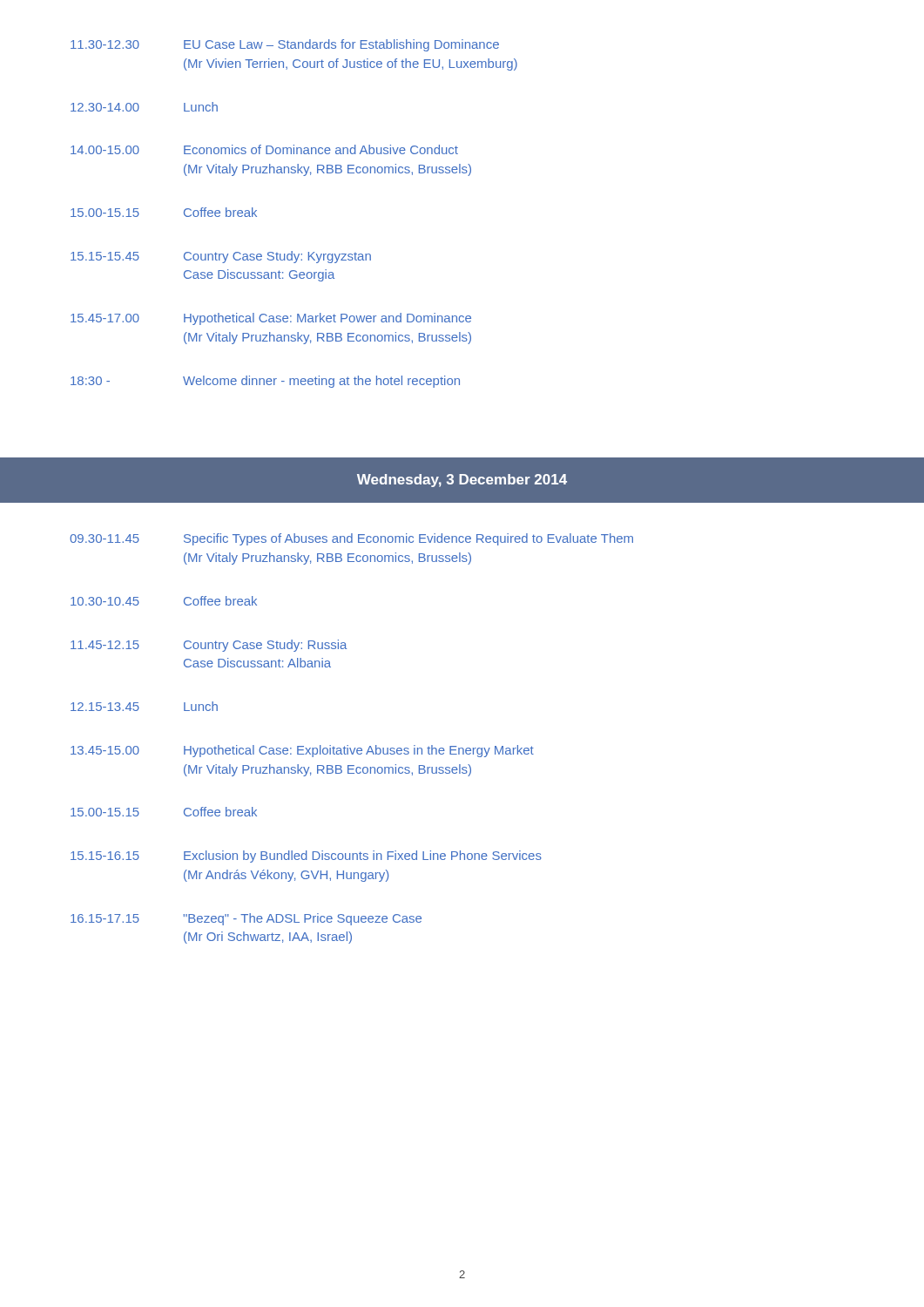Find the block on this page that starts "13.45-15.00 Hypothetical Case: Exploitative Abuses in the"
This screenshot has height=1307, width=924.
[x=462, y=759]
